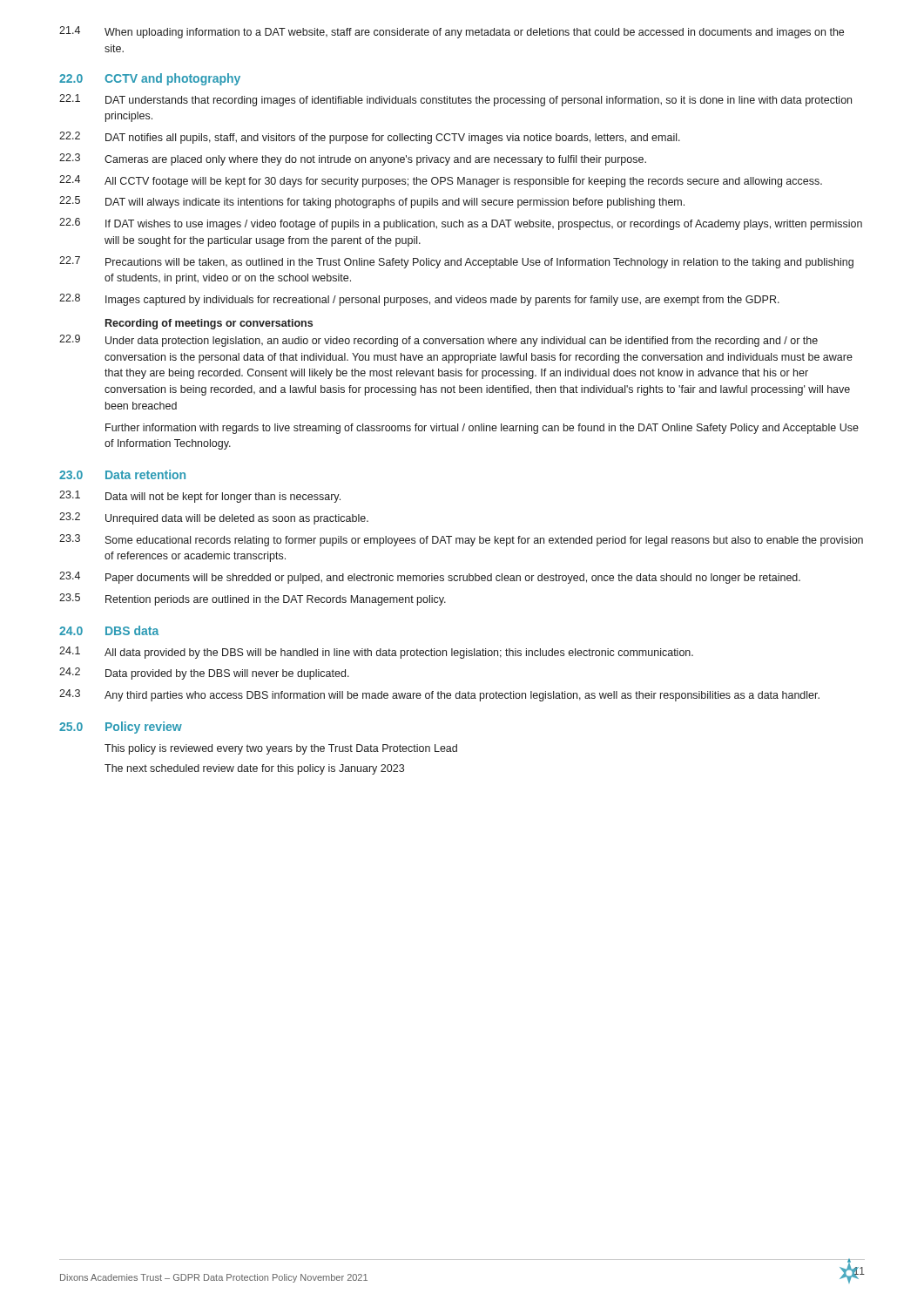
Task: Navigate to the region starting "22.6 If DAT wishes to use images /"
Action: [462, 232]
